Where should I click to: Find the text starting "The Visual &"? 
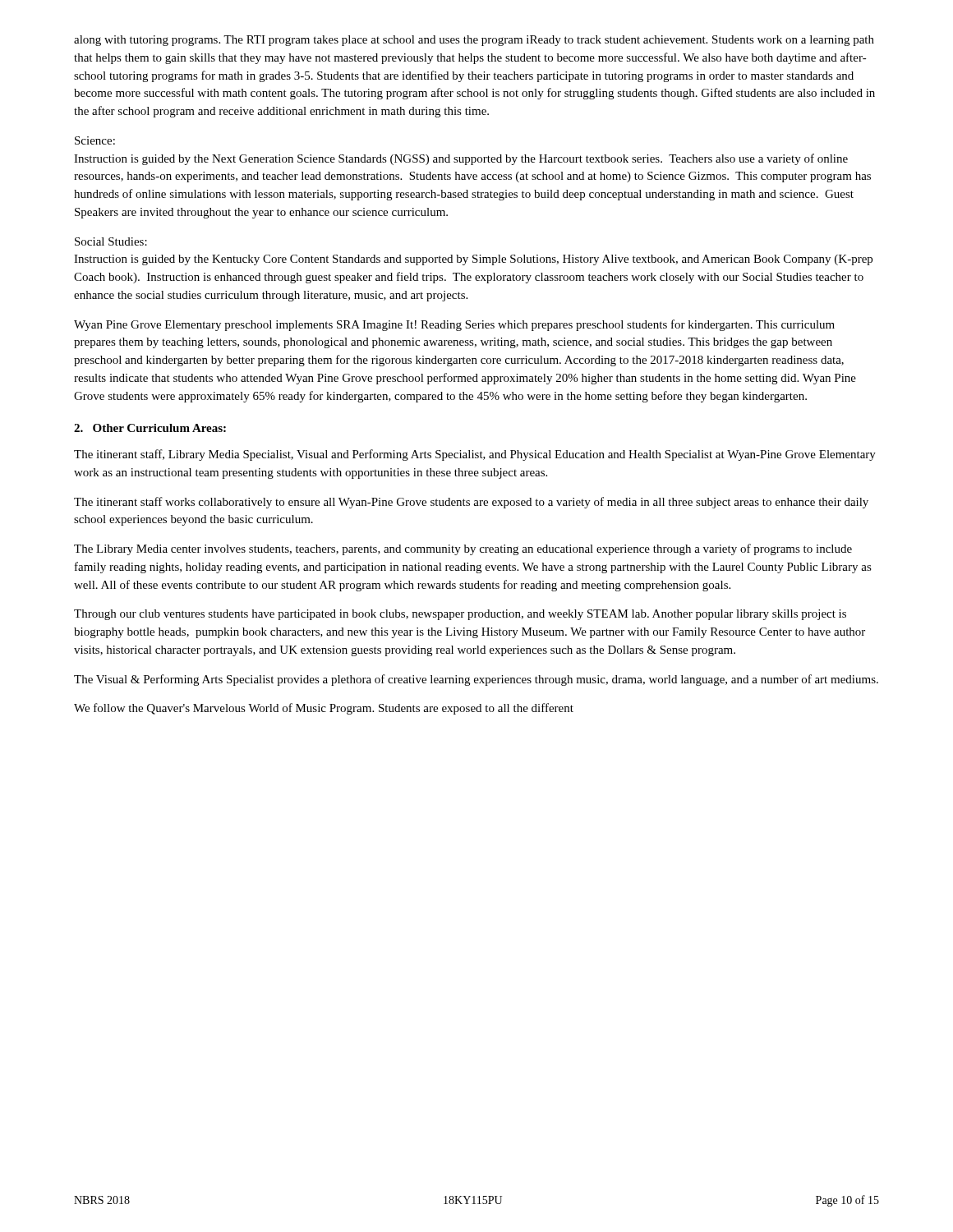(x=476, y=679)
